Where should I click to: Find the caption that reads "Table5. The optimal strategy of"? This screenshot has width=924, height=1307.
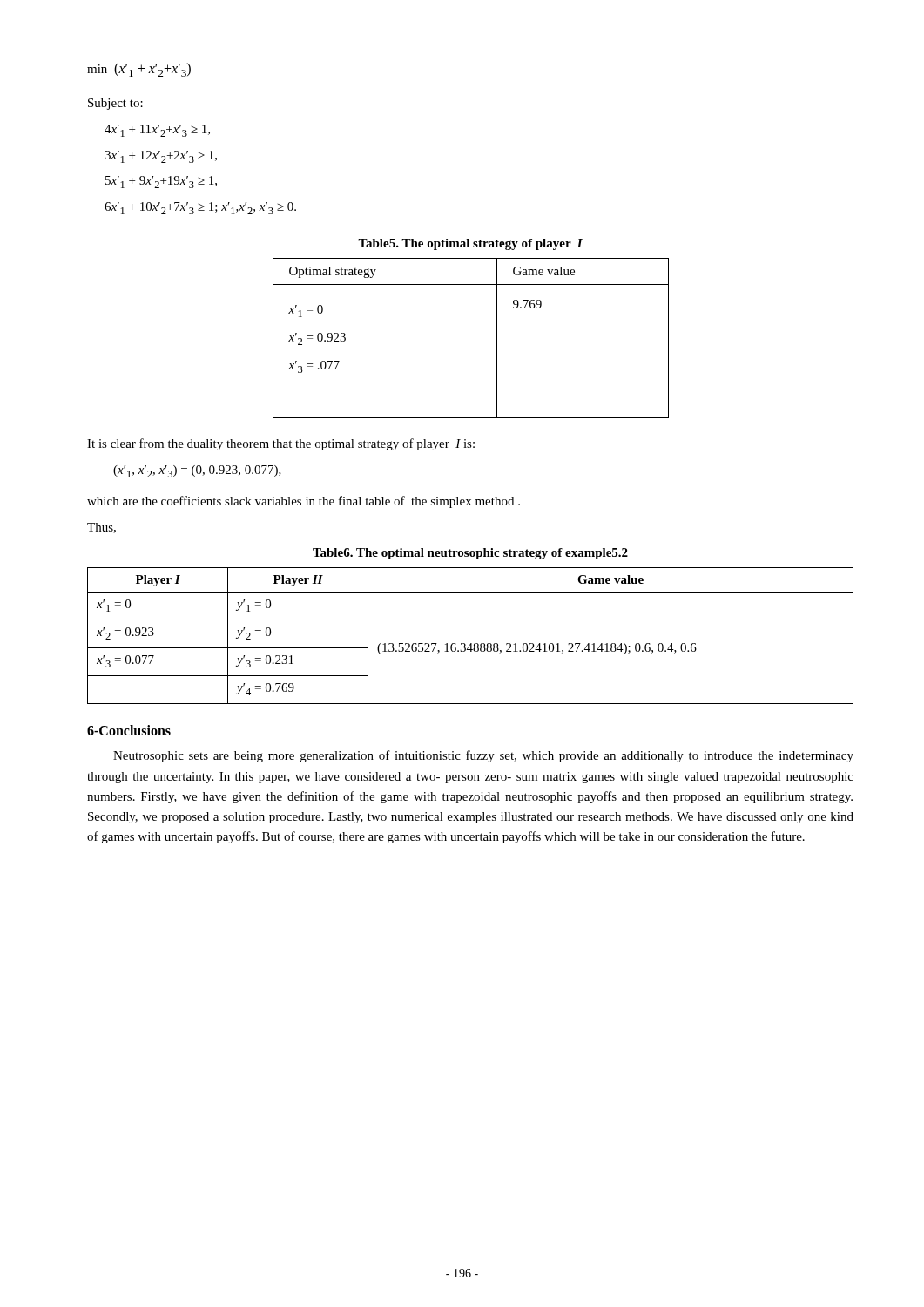(470, 243)
